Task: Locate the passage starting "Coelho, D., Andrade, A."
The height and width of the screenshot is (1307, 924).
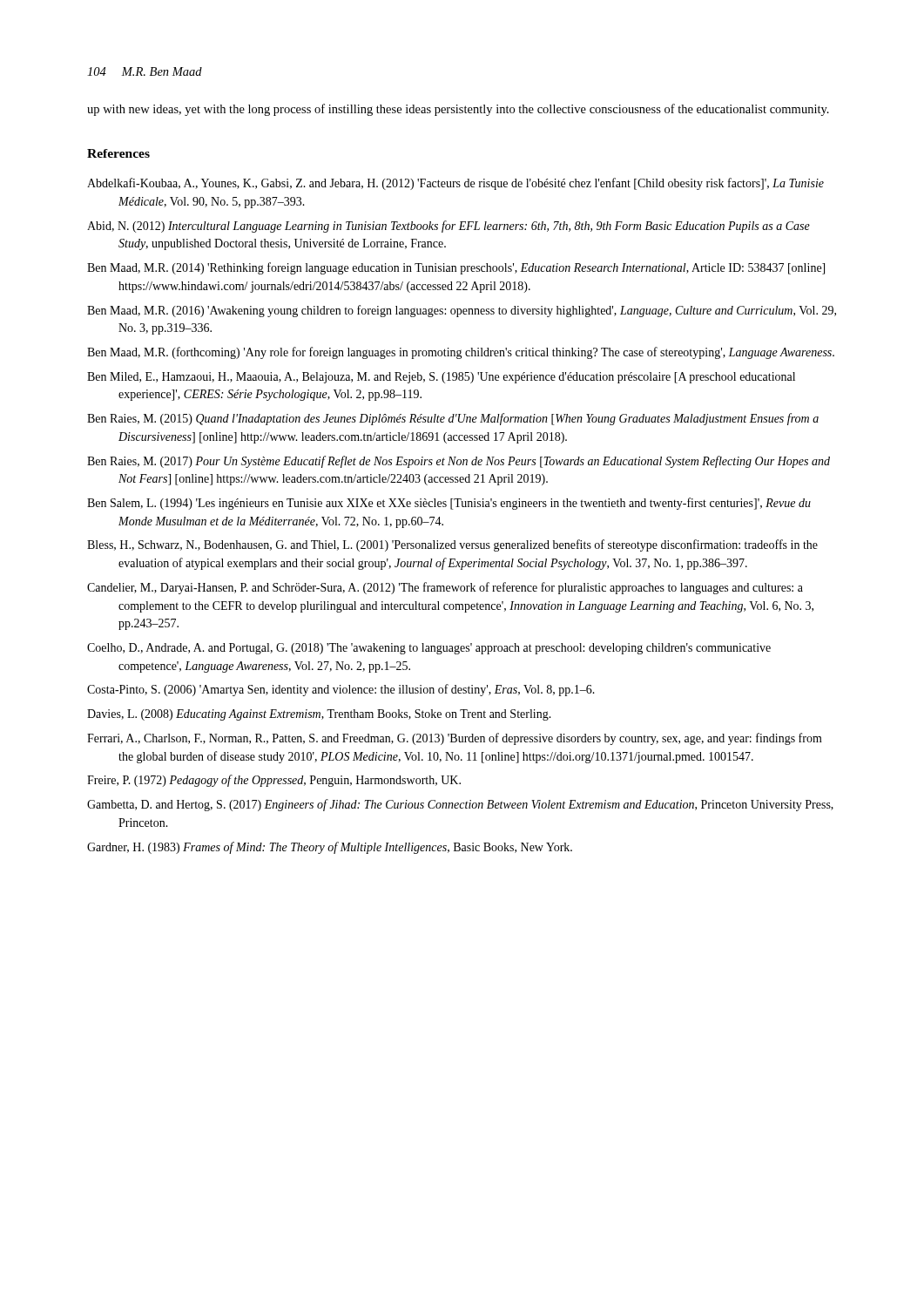Action: tap(429, 657)
